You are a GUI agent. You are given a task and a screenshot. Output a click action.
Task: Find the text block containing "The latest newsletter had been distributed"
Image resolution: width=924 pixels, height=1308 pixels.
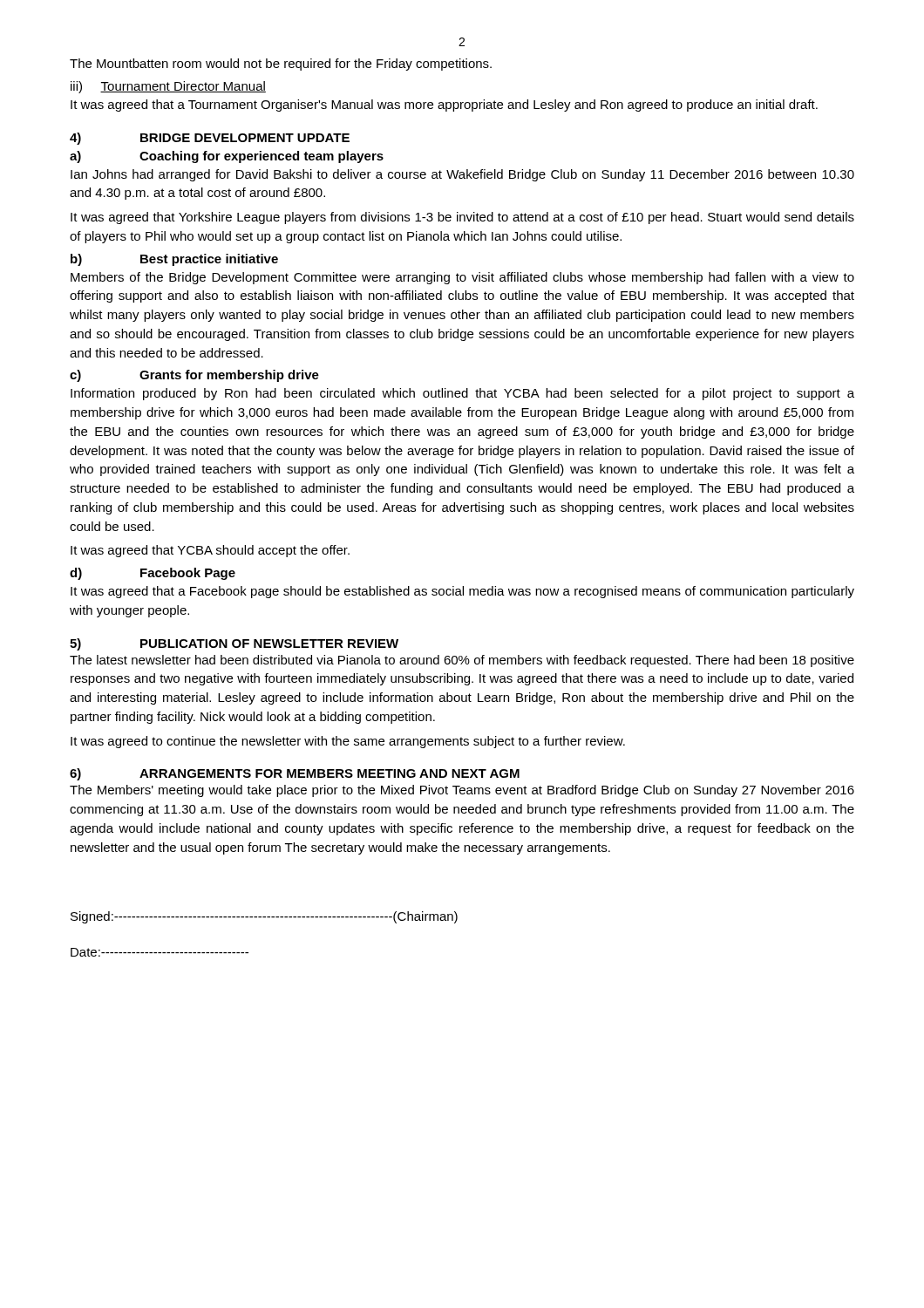point(462,700)
